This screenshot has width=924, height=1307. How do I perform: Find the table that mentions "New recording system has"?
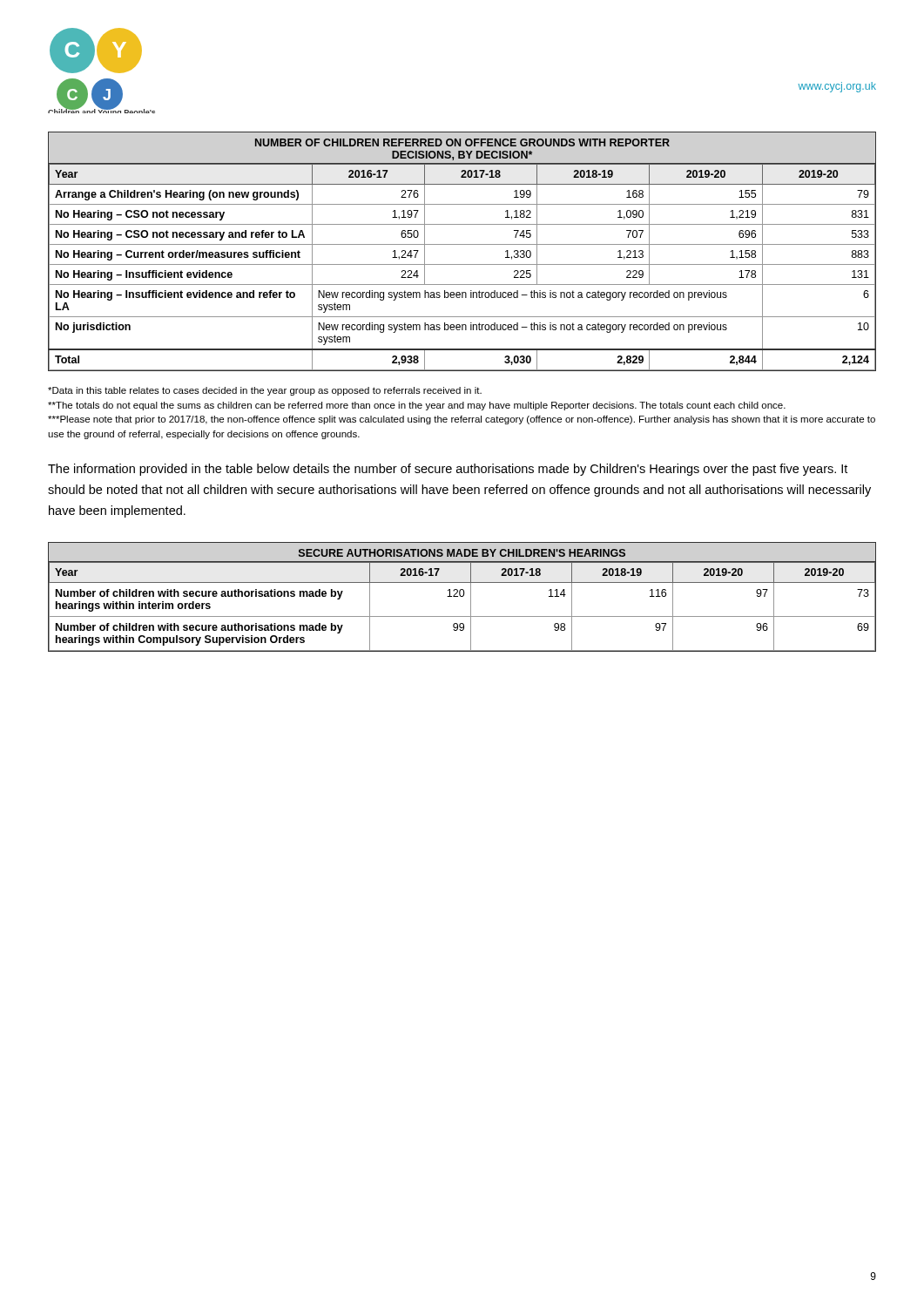pos(462,251)
